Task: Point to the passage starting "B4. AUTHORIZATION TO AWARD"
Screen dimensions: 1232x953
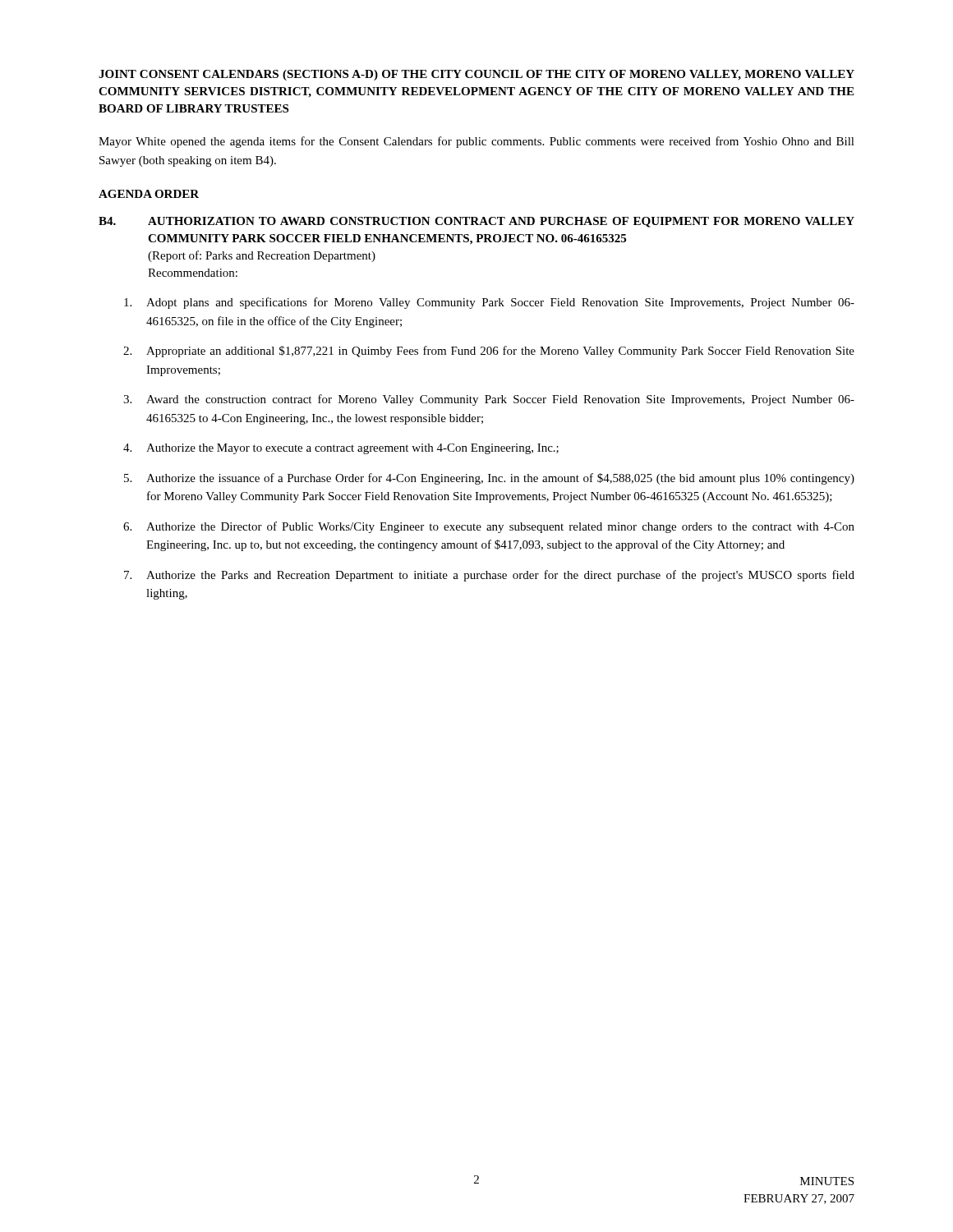Action: pyautogui.click(x=476, y=247)
